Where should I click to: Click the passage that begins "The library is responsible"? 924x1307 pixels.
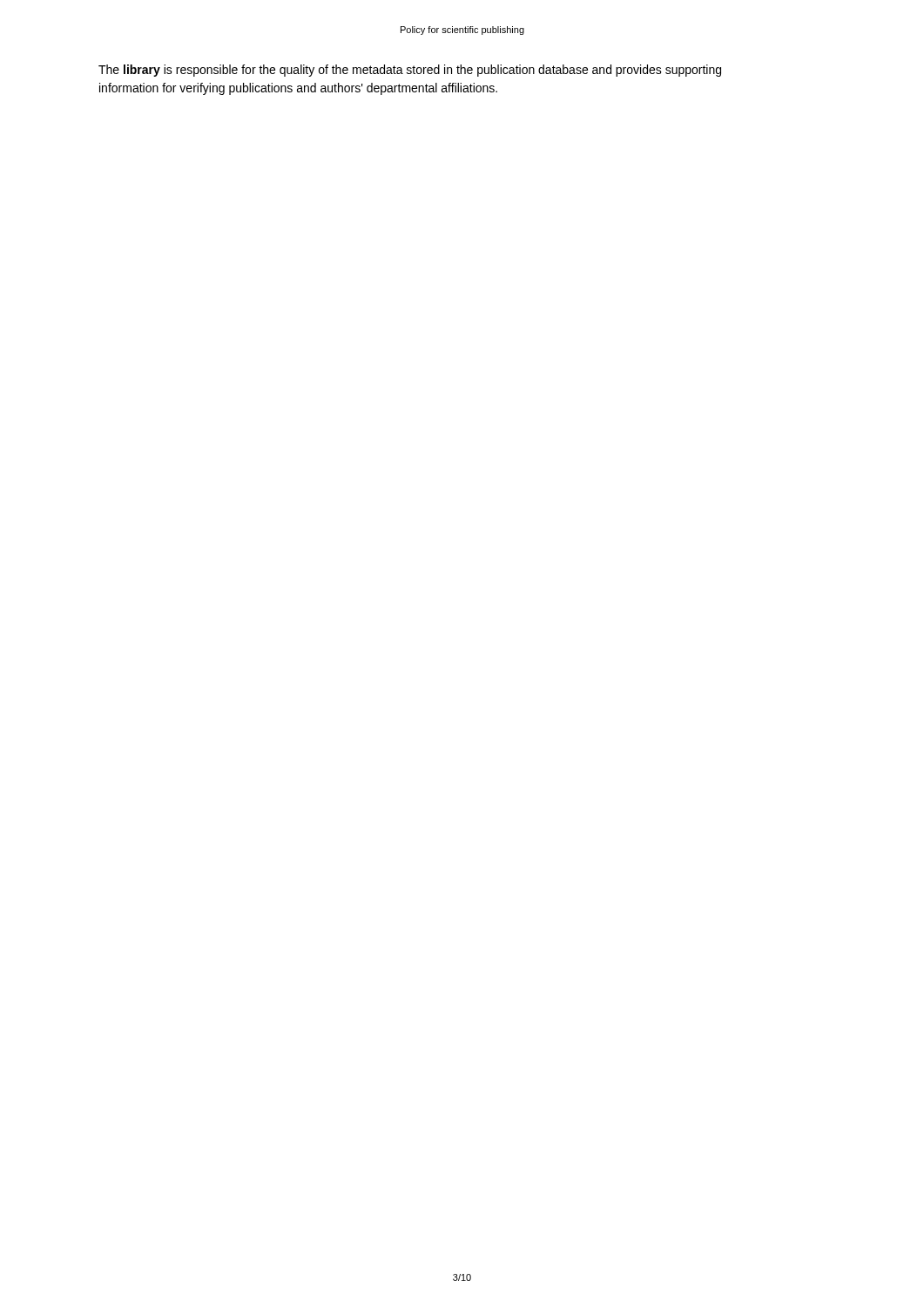pyautogui.click(x=410, y=79)
